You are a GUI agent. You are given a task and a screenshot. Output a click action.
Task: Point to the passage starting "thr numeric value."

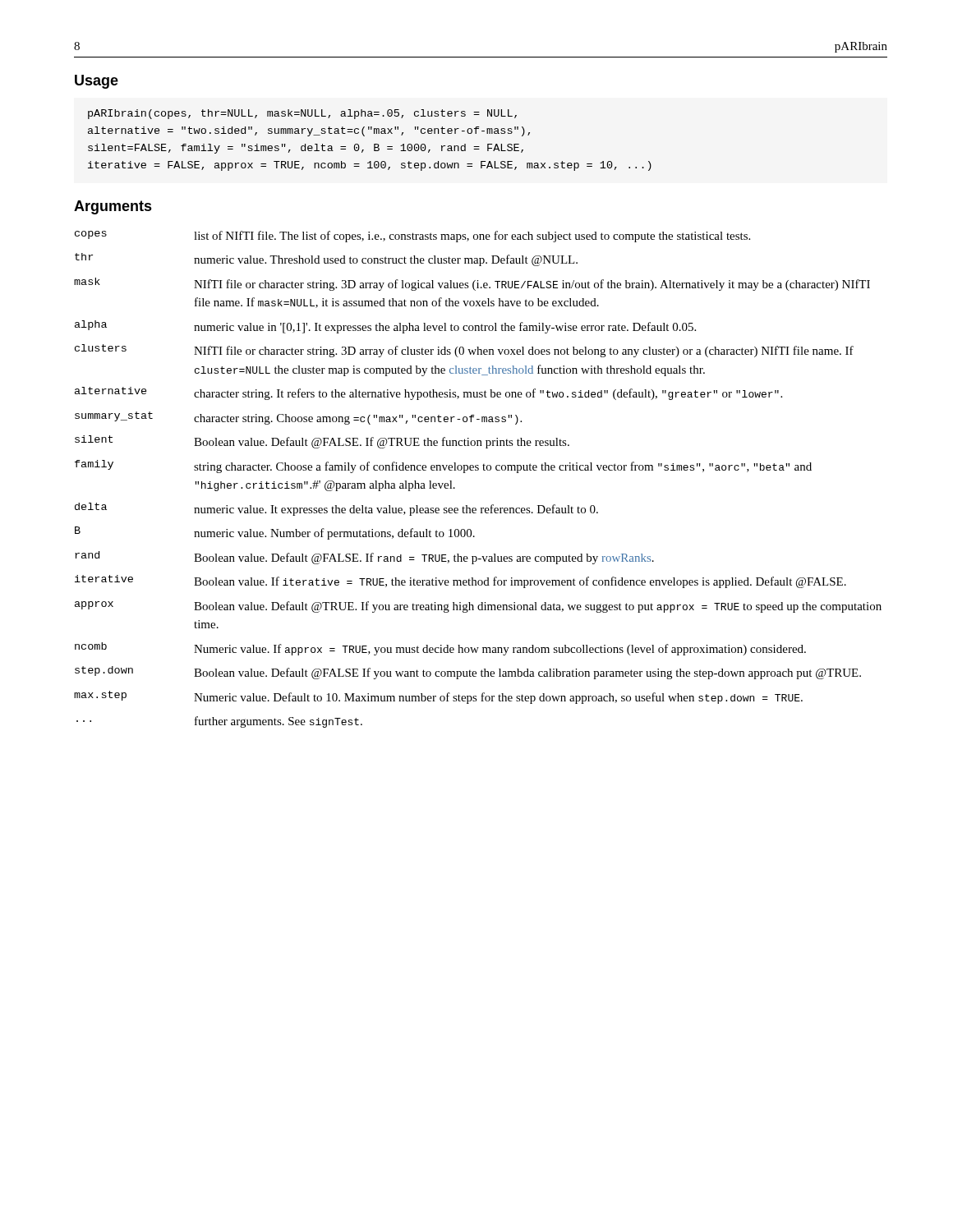pos(326,260)
